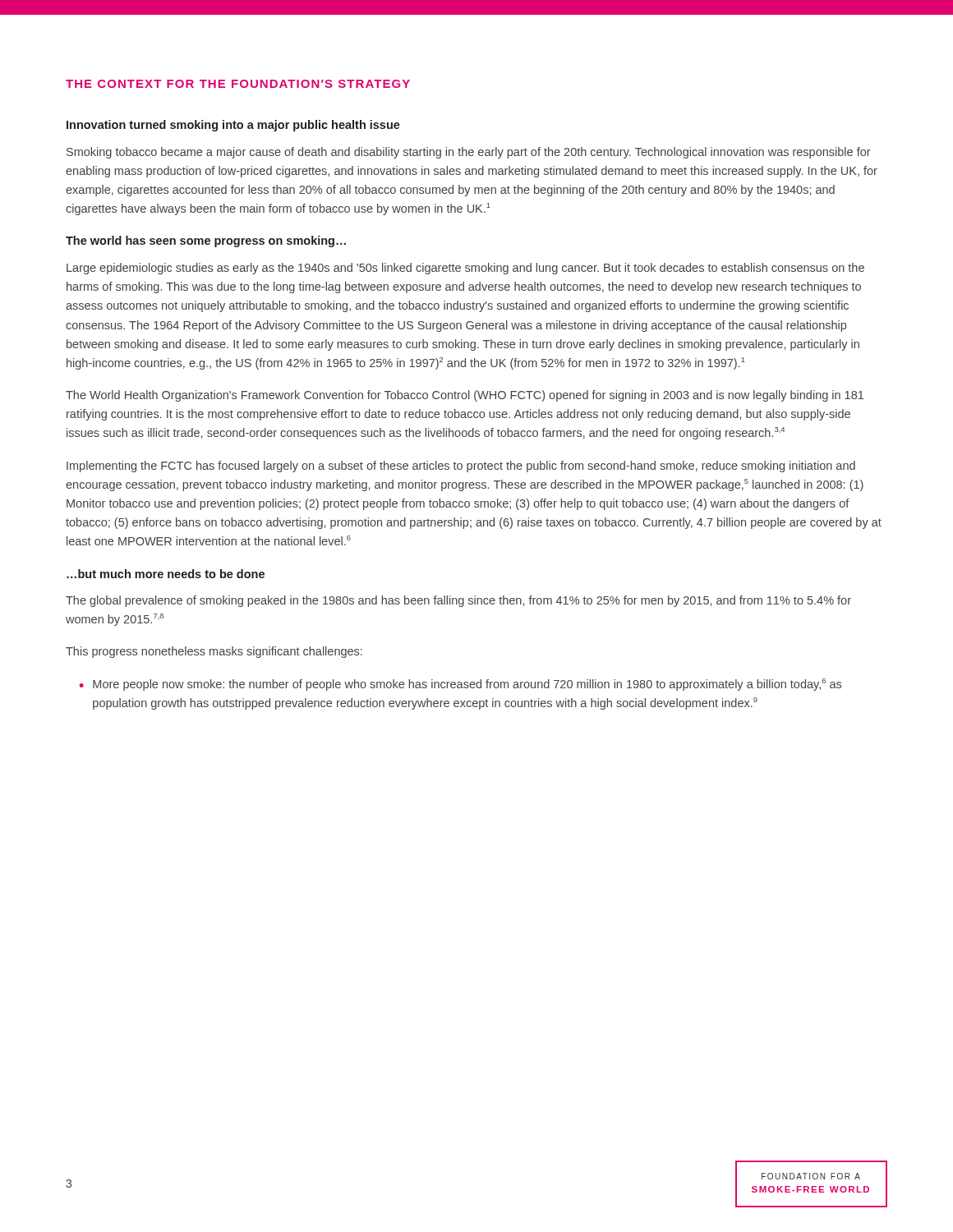Locate the region starting "The world has seen some progress"
The width and height of the screenshot is (953, 1232).
[206, 241]
